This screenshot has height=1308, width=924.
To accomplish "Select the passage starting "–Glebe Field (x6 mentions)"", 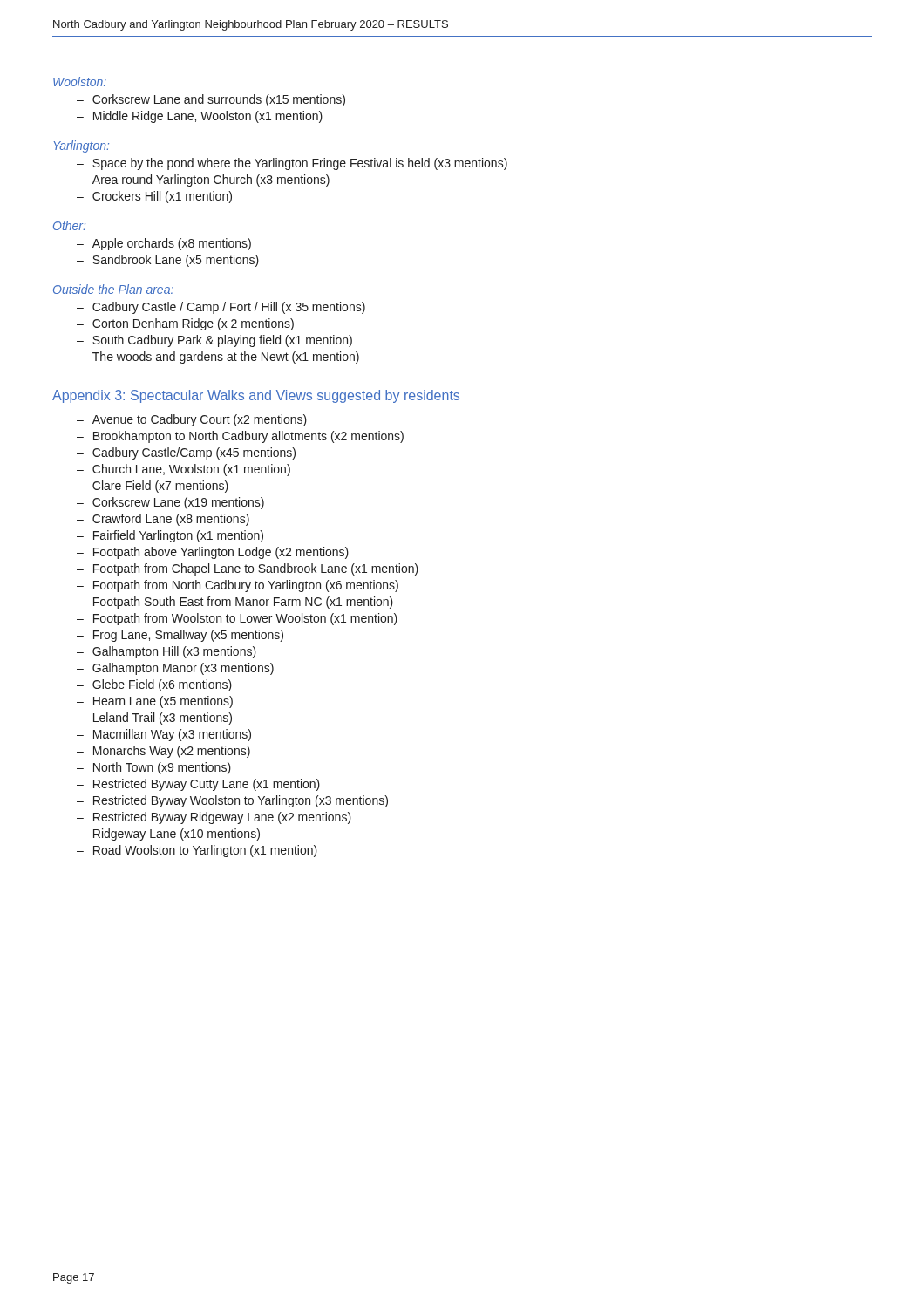I will coord(154,685).
